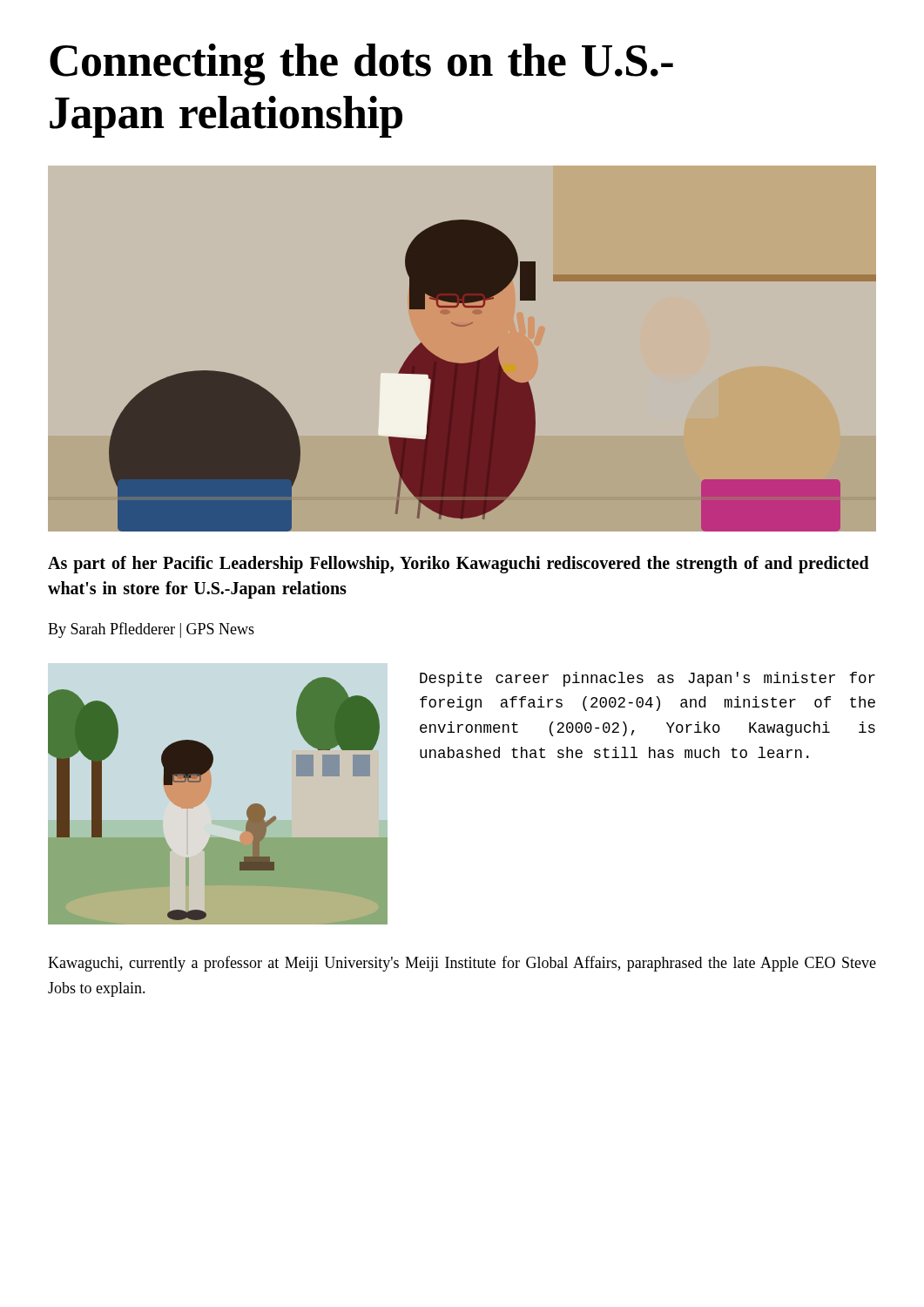
Task: Find the text that reads "By Sarah Pfledderer | GPS News"
Action: click(151, 629)
